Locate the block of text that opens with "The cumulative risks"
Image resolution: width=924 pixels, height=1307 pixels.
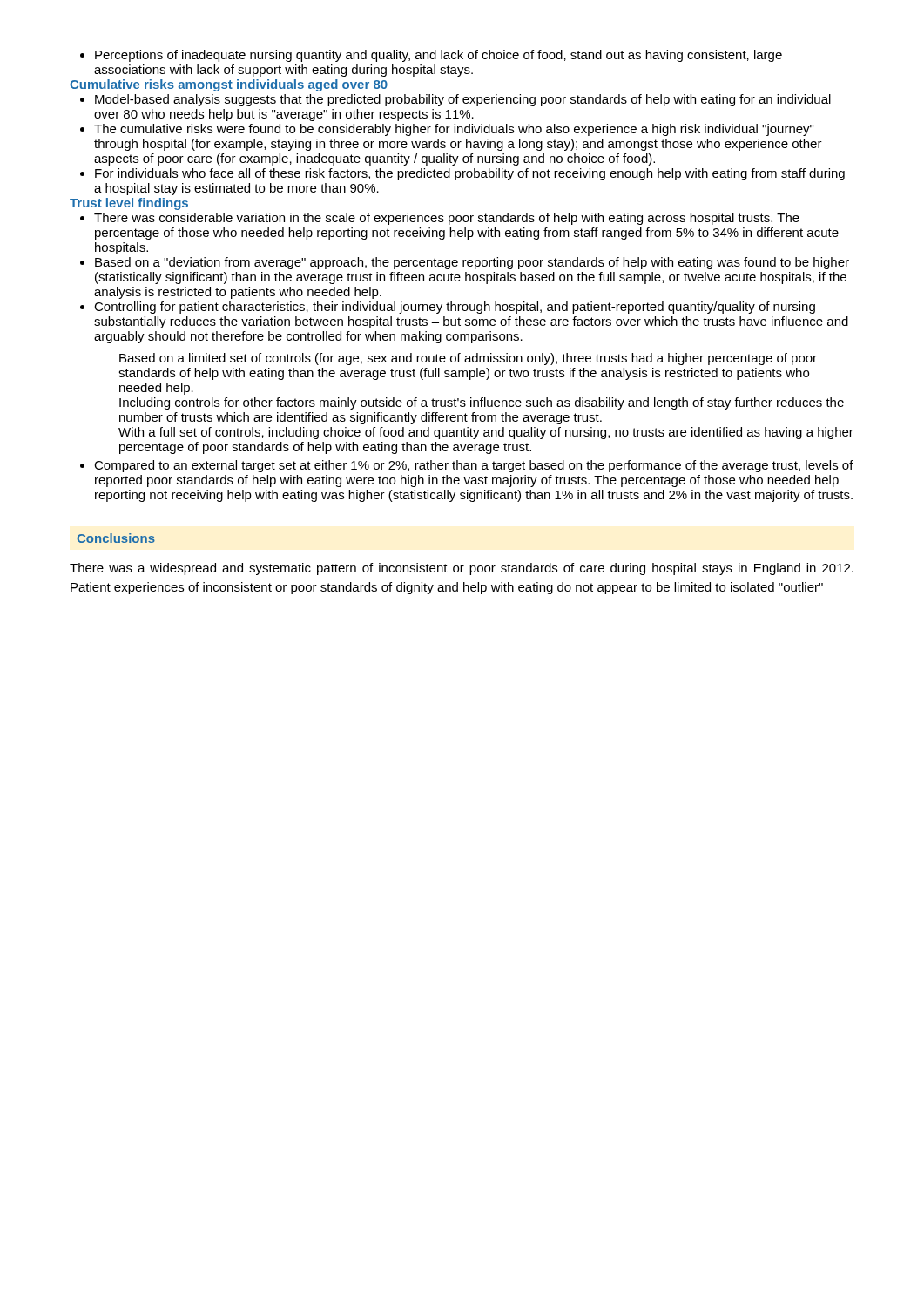(474, 143)
